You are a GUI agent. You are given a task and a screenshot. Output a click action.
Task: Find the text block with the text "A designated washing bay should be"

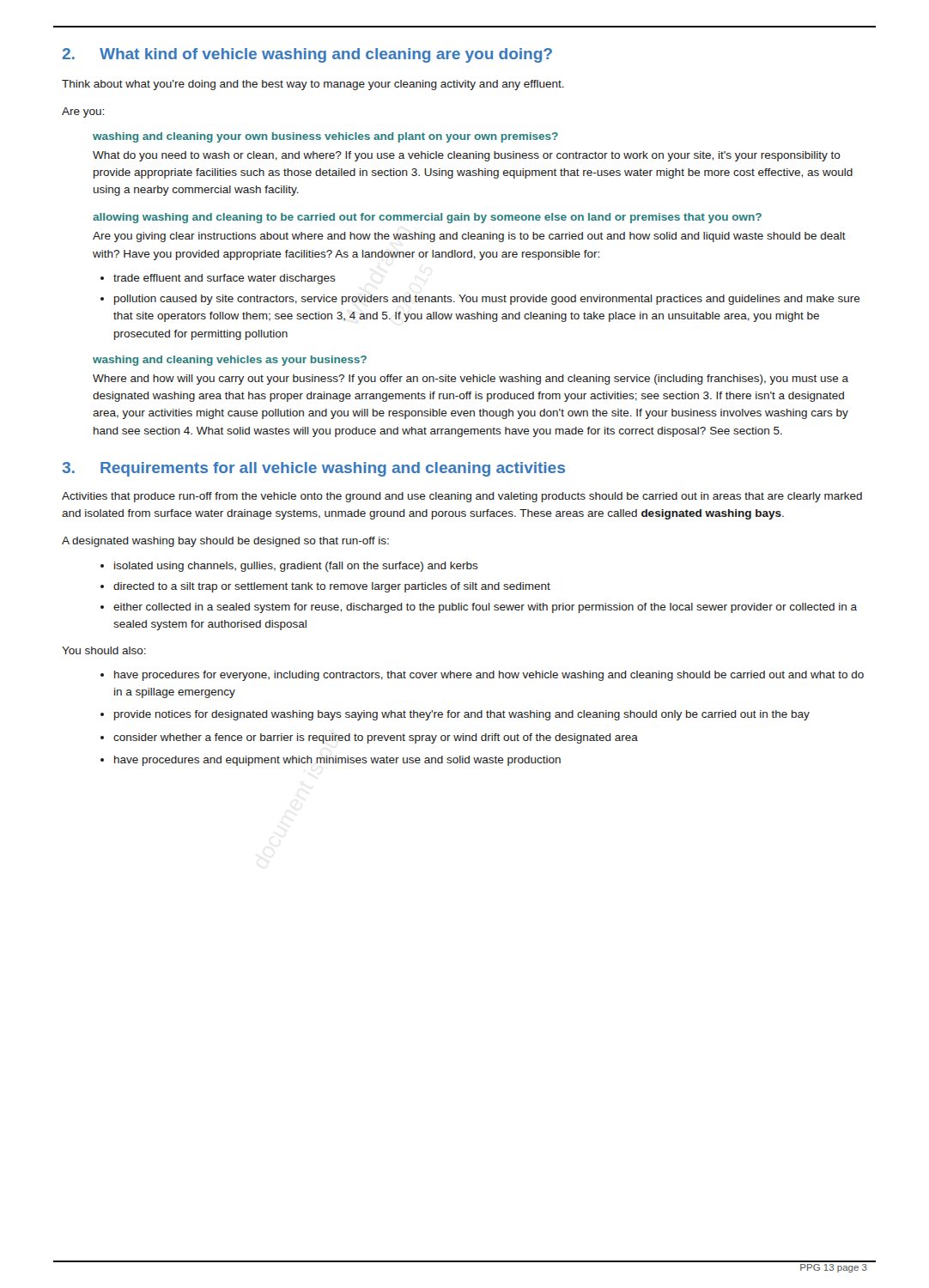tap(226, 541)
